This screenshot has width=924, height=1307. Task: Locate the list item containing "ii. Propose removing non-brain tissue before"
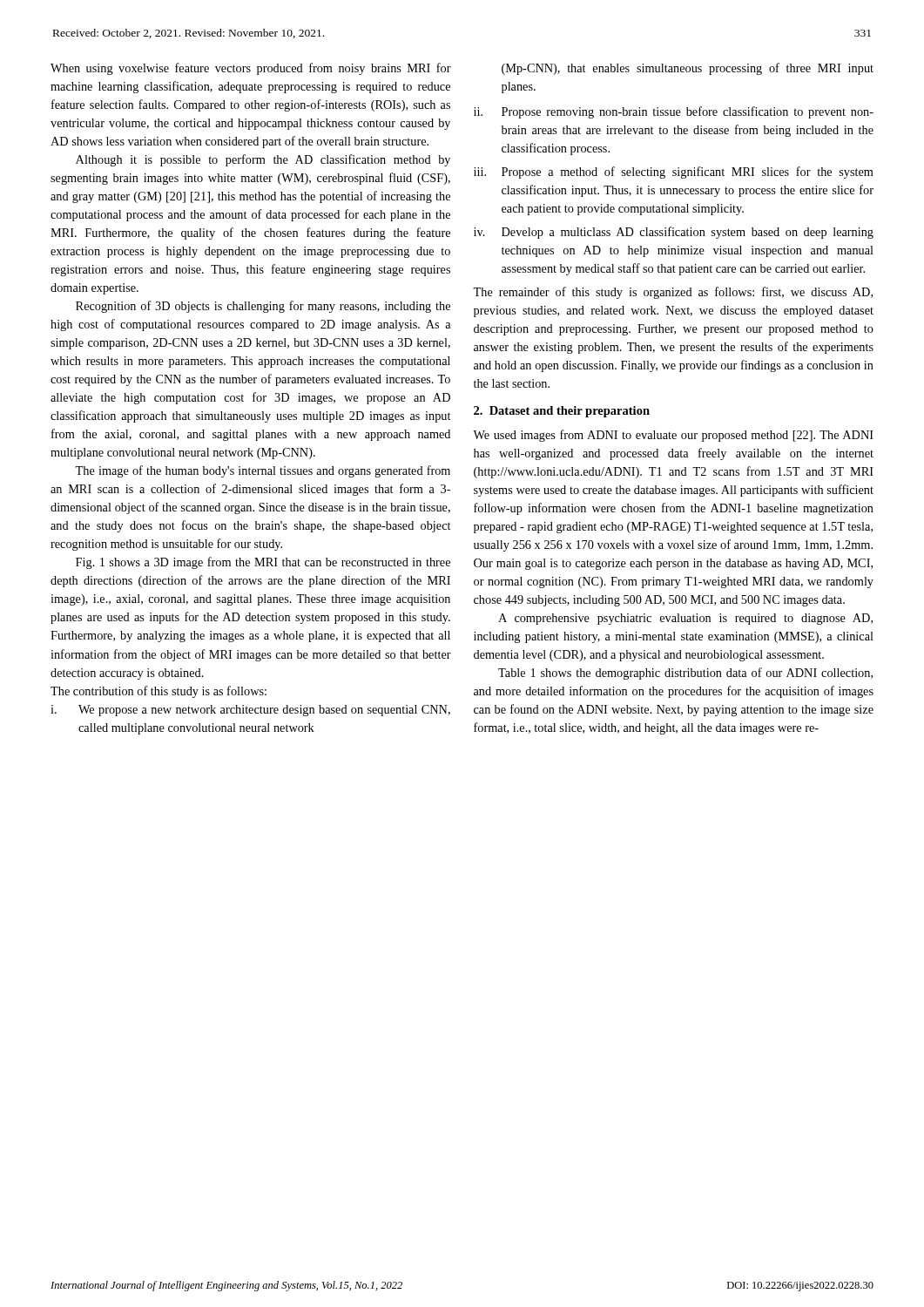(x=673, y=130)
